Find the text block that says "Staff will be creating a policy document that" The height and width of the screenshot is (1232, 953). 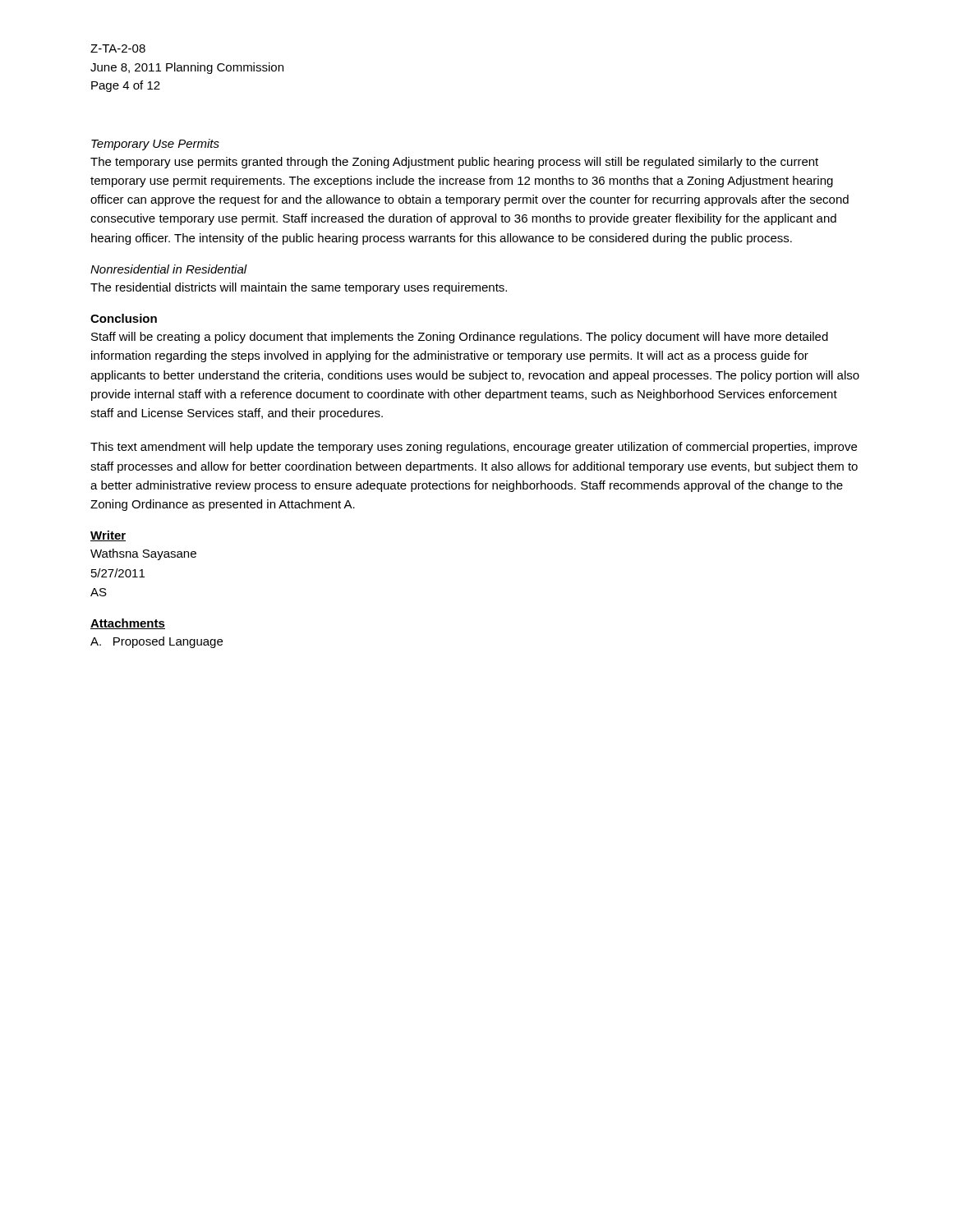point(475,375)
